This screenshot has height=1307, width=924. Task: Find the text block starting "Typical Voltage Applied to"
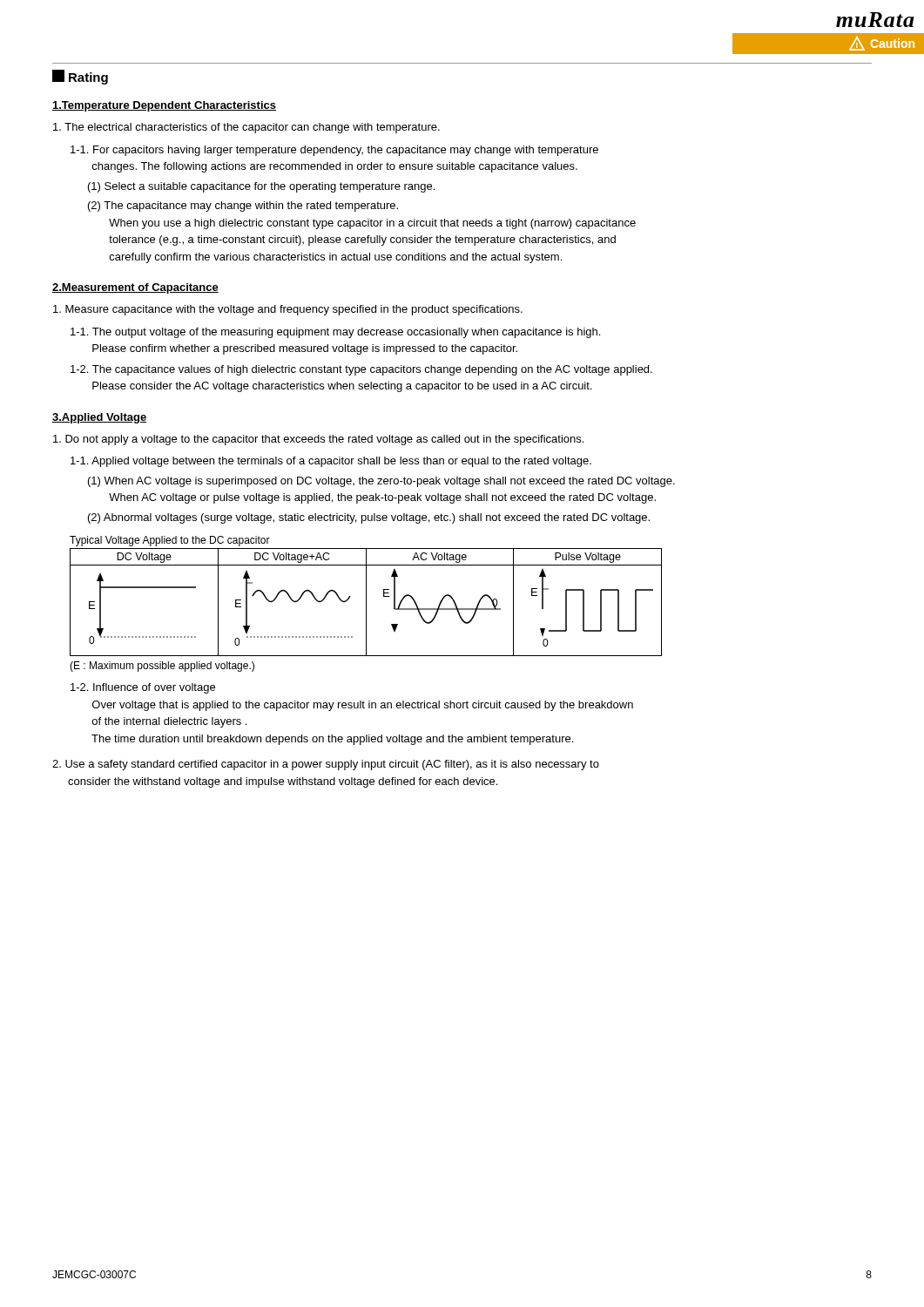click(170, 540)
